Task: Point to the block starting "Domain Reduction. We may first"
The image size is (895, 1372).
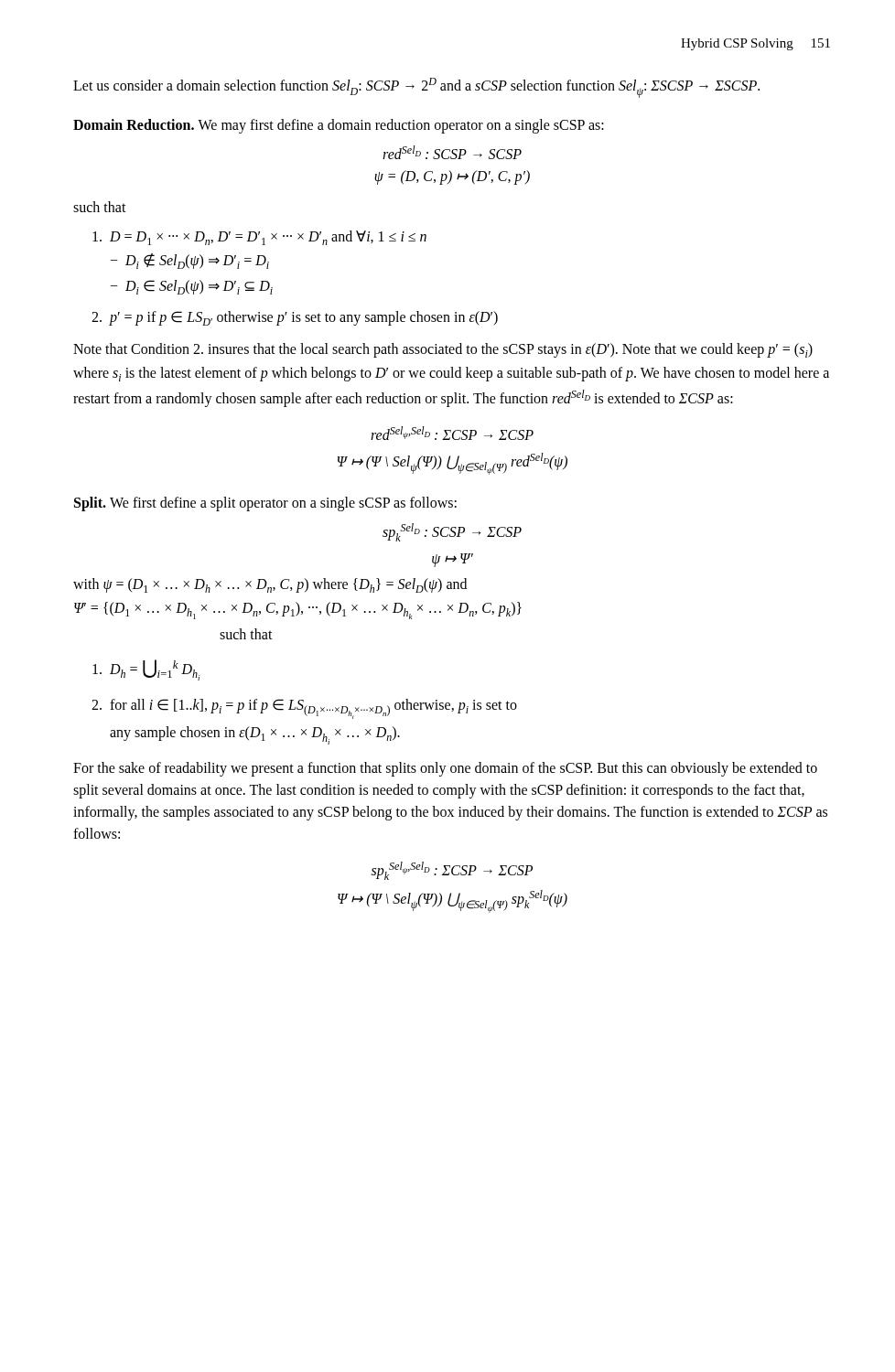Action: [339, 124]
